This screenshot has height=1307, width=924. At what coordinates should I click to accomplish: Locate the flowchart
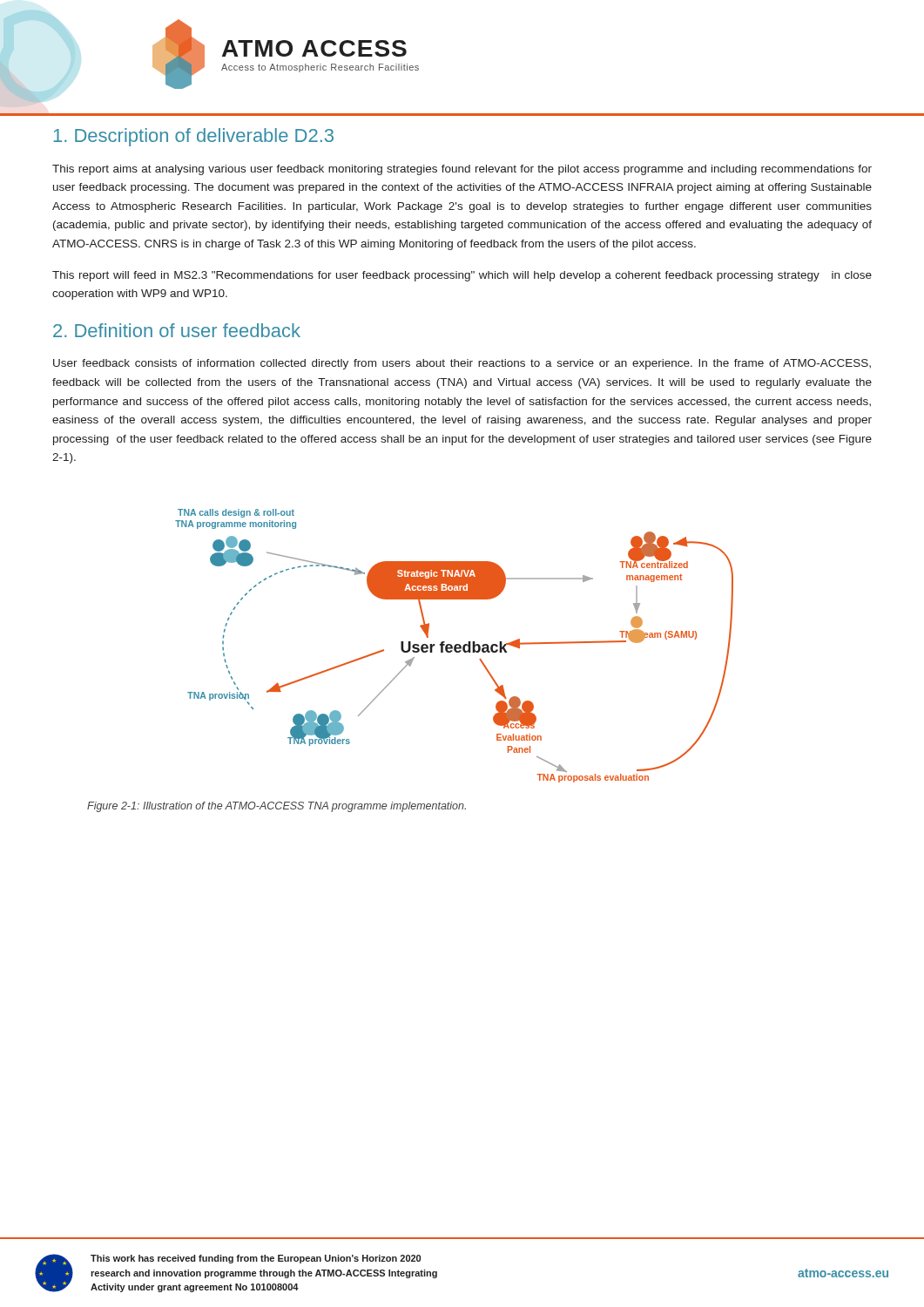point(462,640)
